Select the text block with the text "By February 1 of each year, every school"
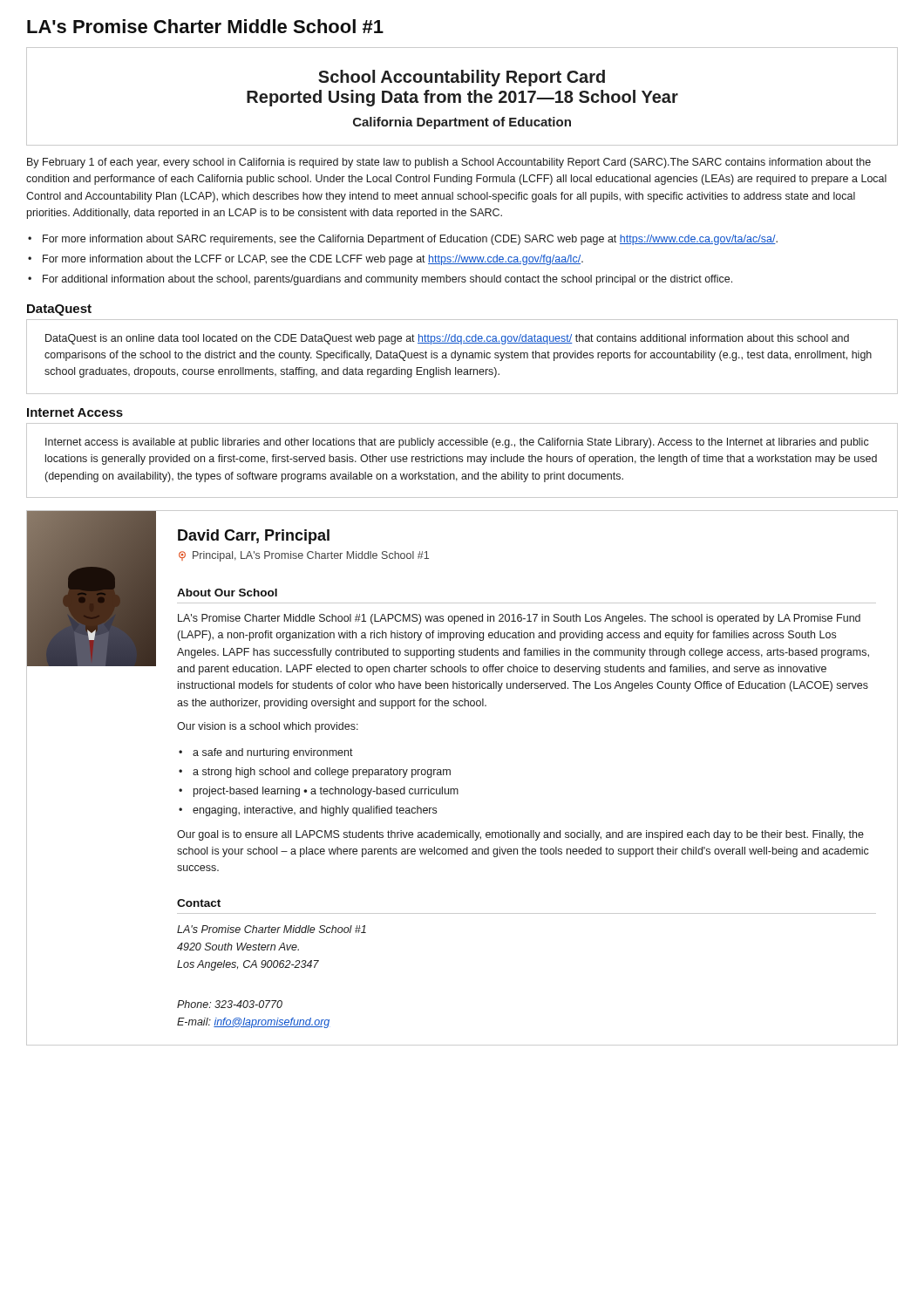 tap(457, 188)
